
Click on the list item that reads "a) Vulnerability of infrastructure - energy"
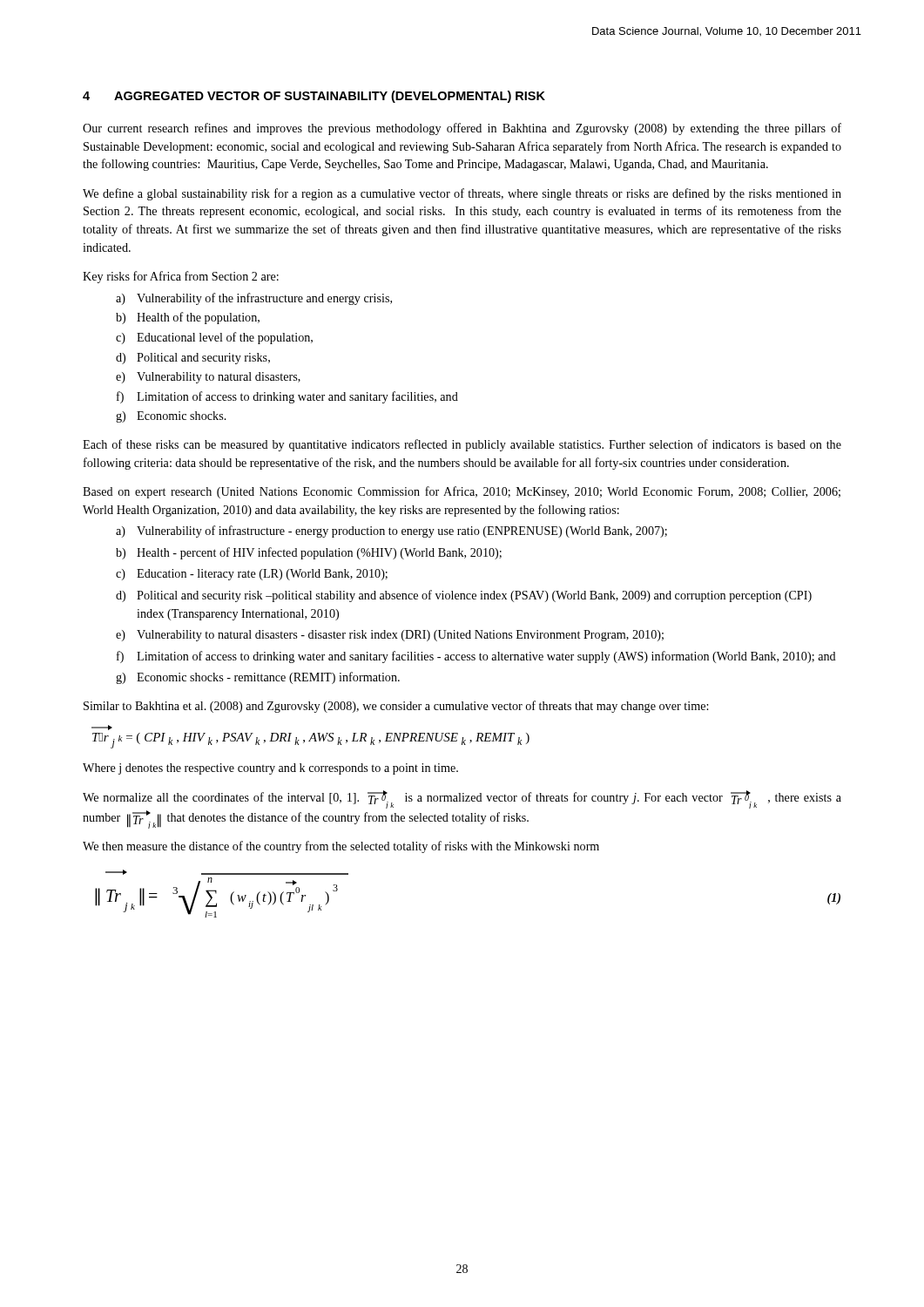tap(392, 531)
